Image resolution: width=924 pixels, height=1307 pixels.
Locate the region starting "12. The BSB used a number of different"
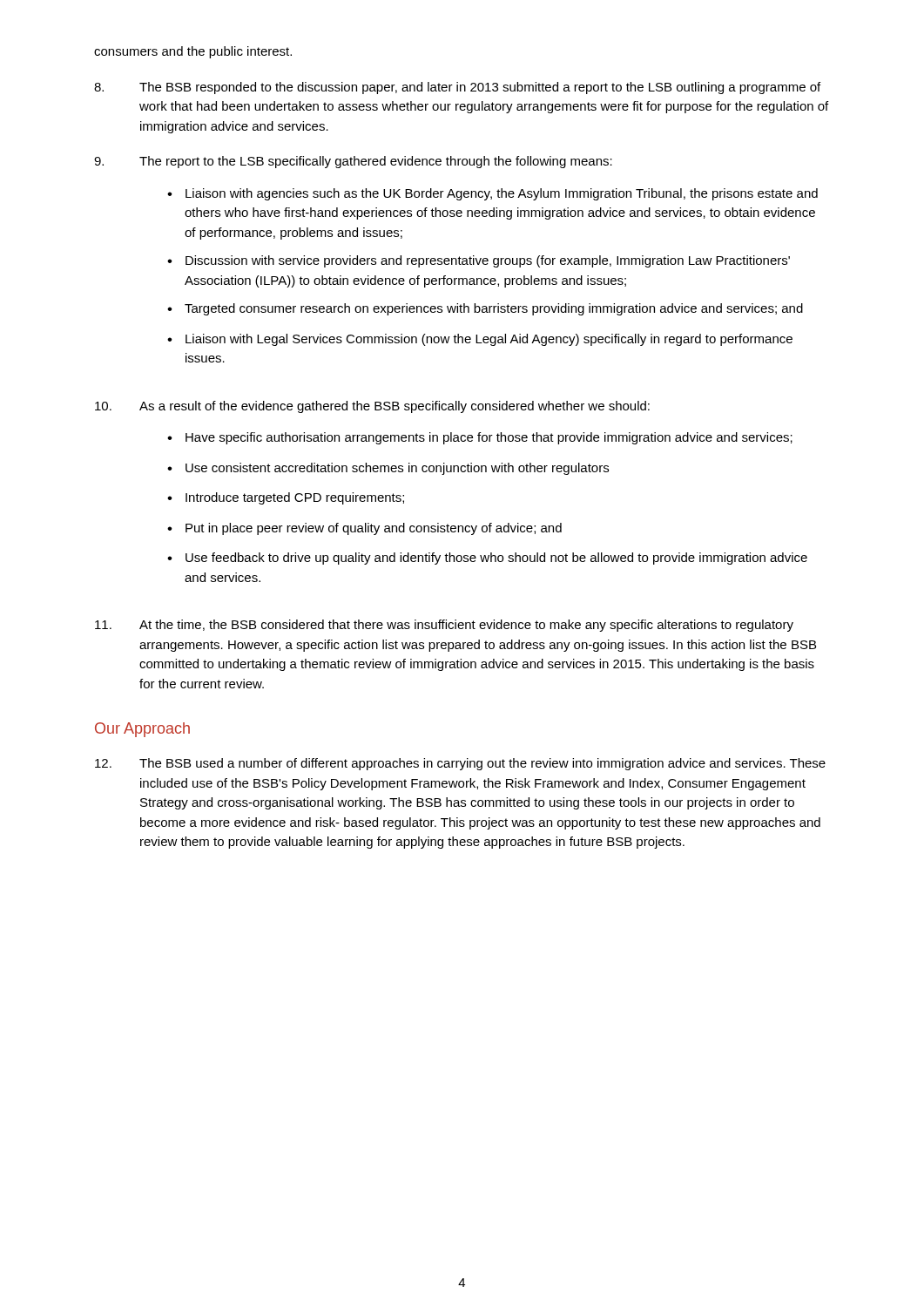pyautogui.click(x=462, y=803)
